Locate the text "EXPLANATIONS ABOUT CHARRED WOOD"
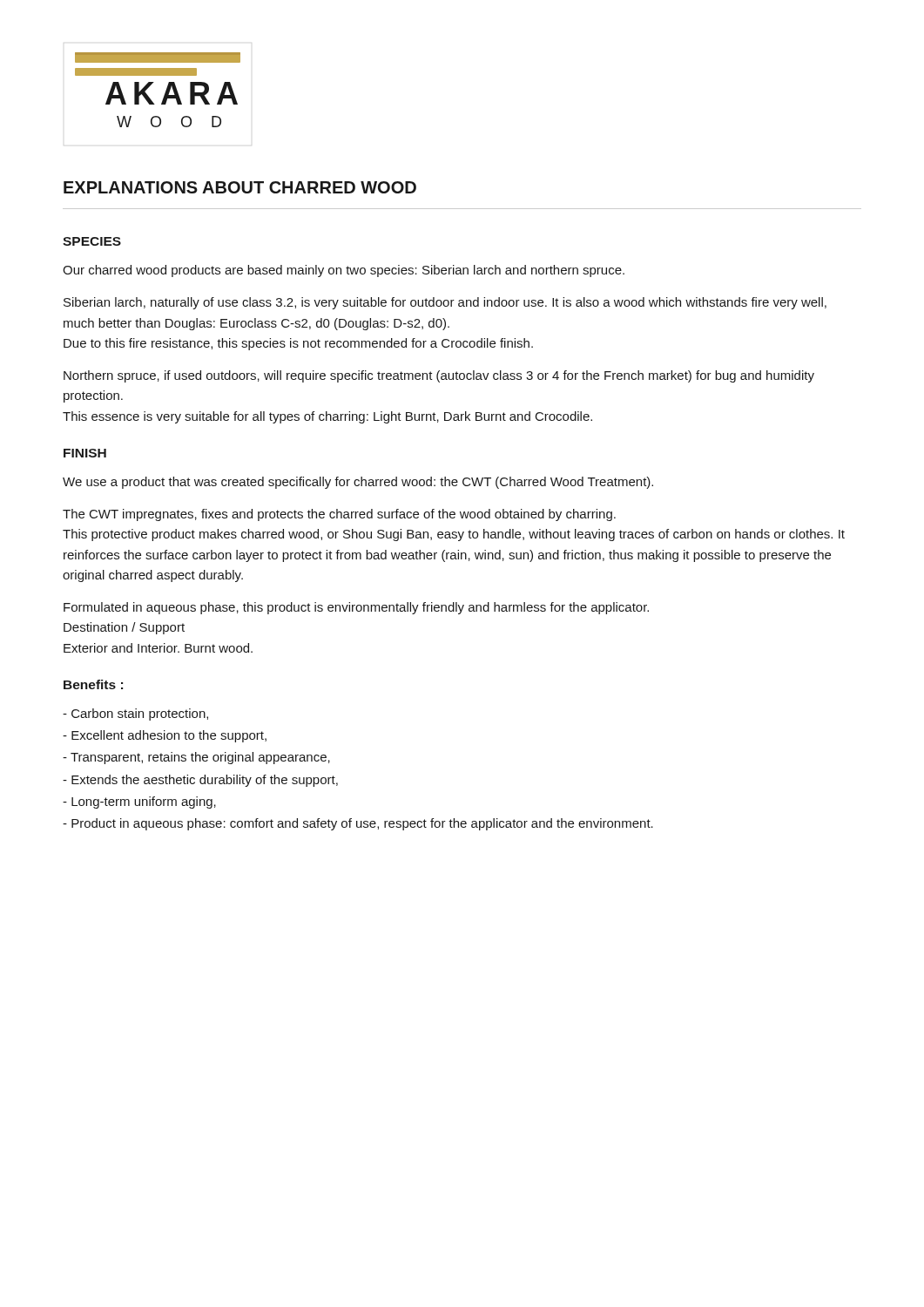 pos(240,187)
